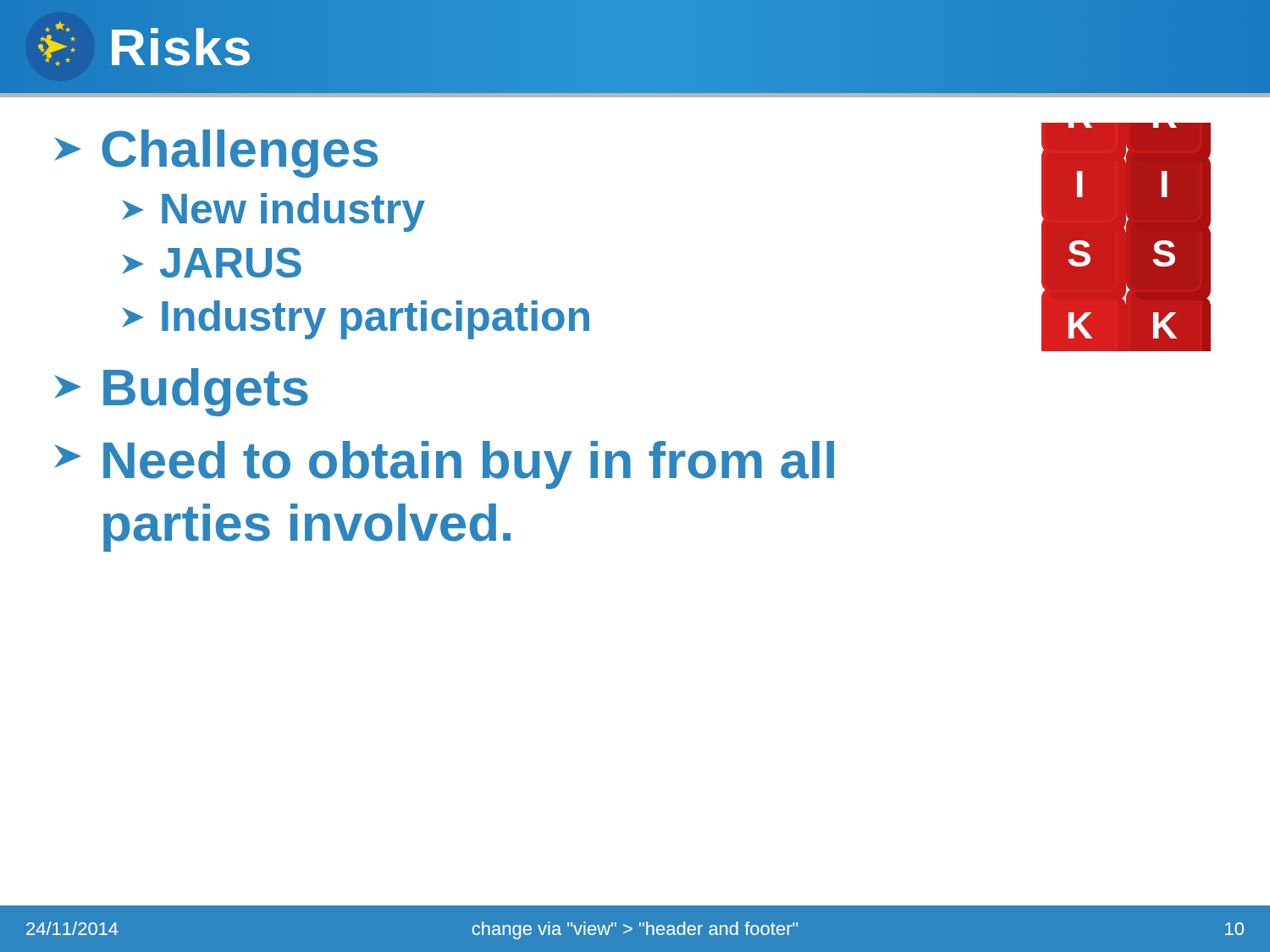The image size is (1270, 952).
Task: Find the list item with the text "Industry participation"
Action: point(355,317)
